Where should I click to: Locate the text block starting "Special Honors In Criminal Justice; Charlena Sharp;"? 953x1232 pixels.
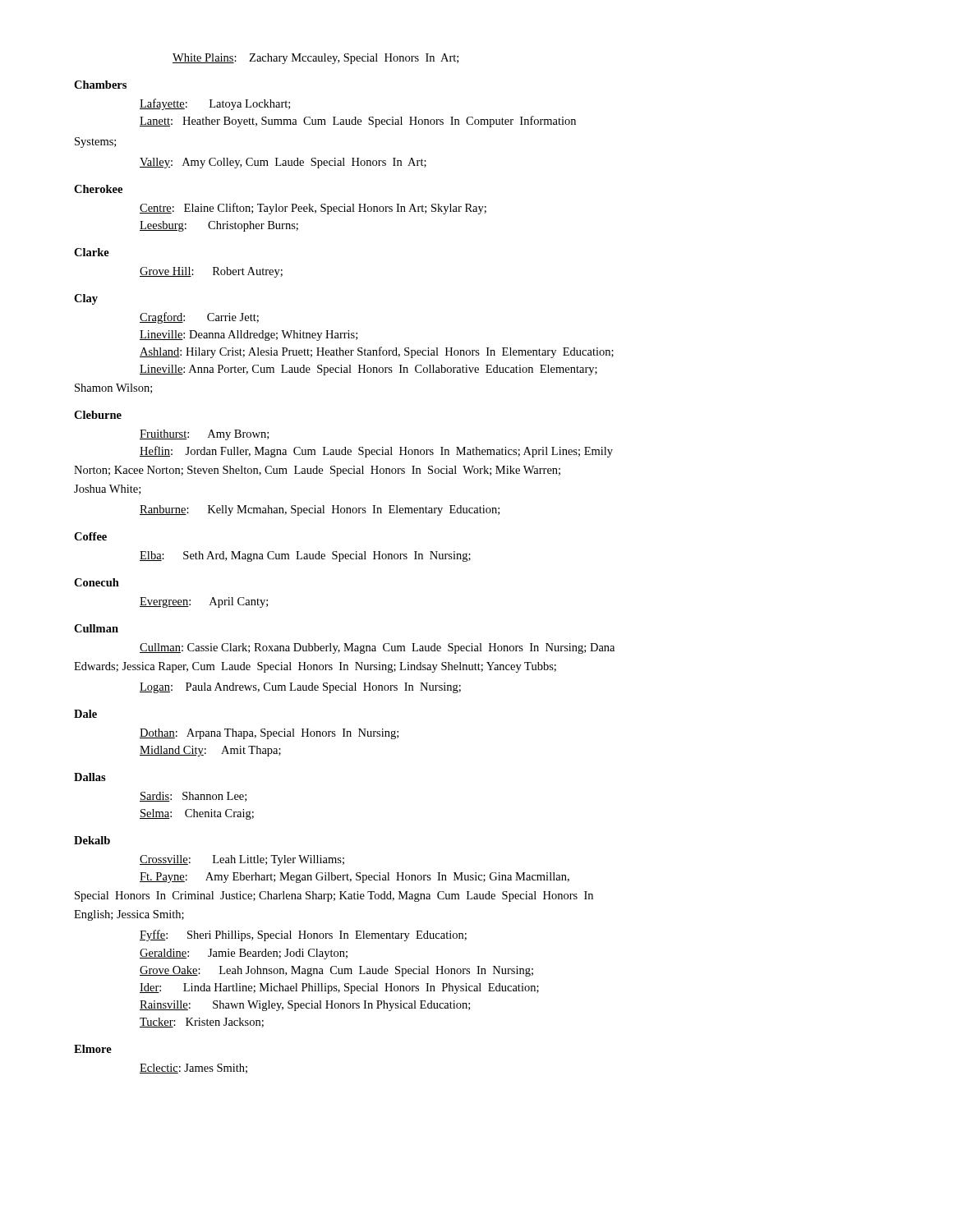click(x=334, y=896)
